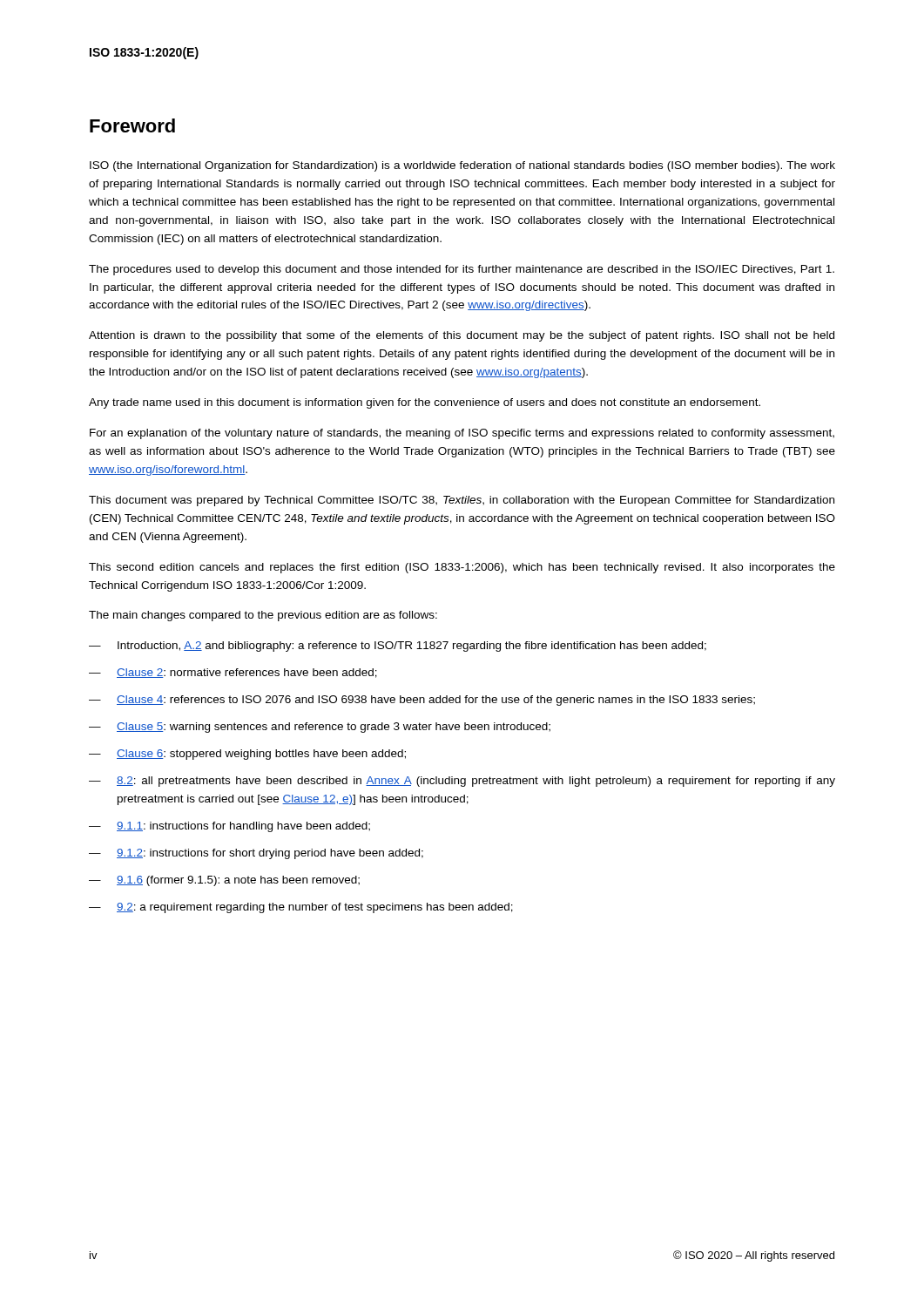
Task: Point to the passage starting "— 9.1.6 (former"
Action: (224, 881)
